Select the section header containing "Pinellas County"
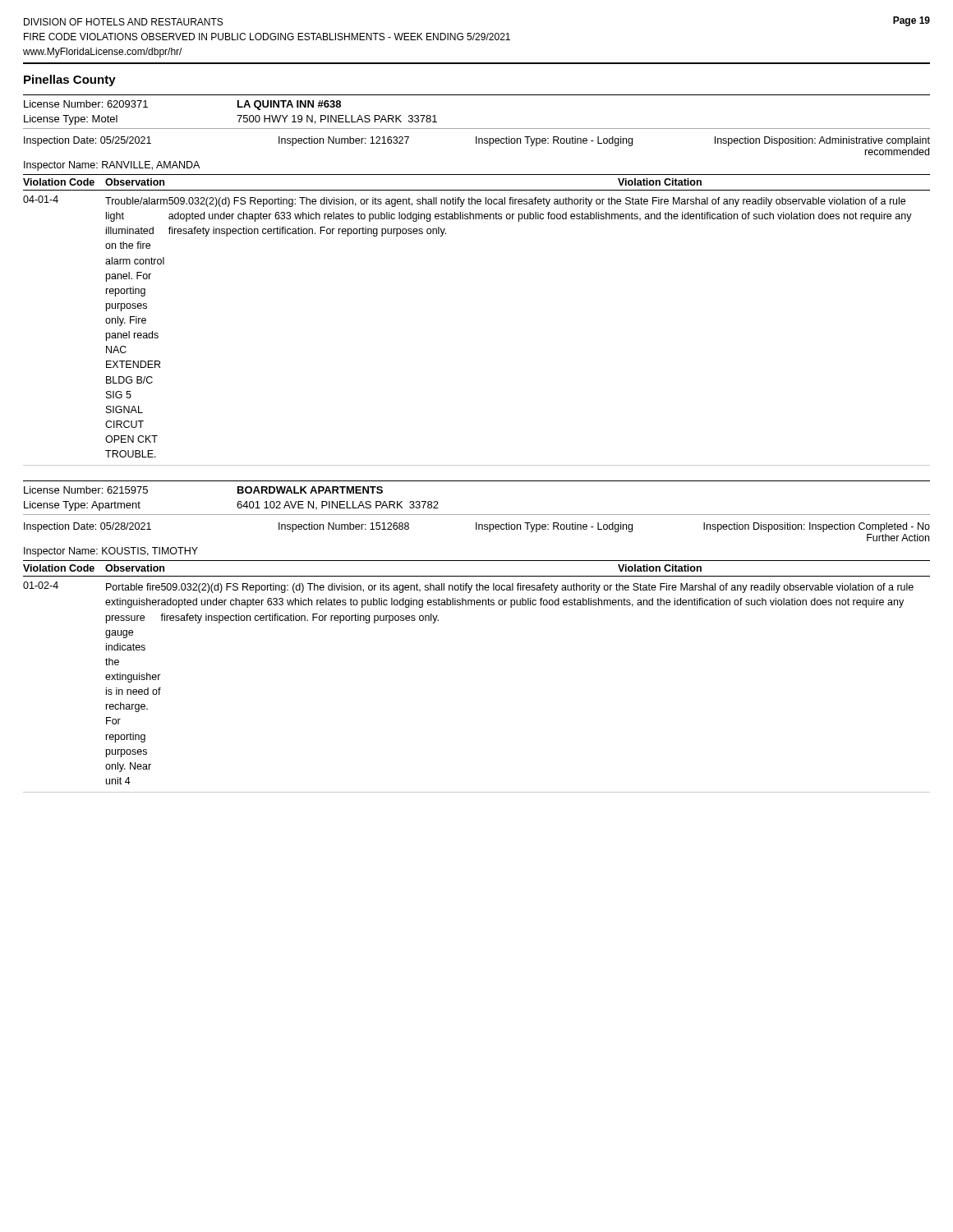The width and height of the screenshot is (953, 1232). pos(69,79)
